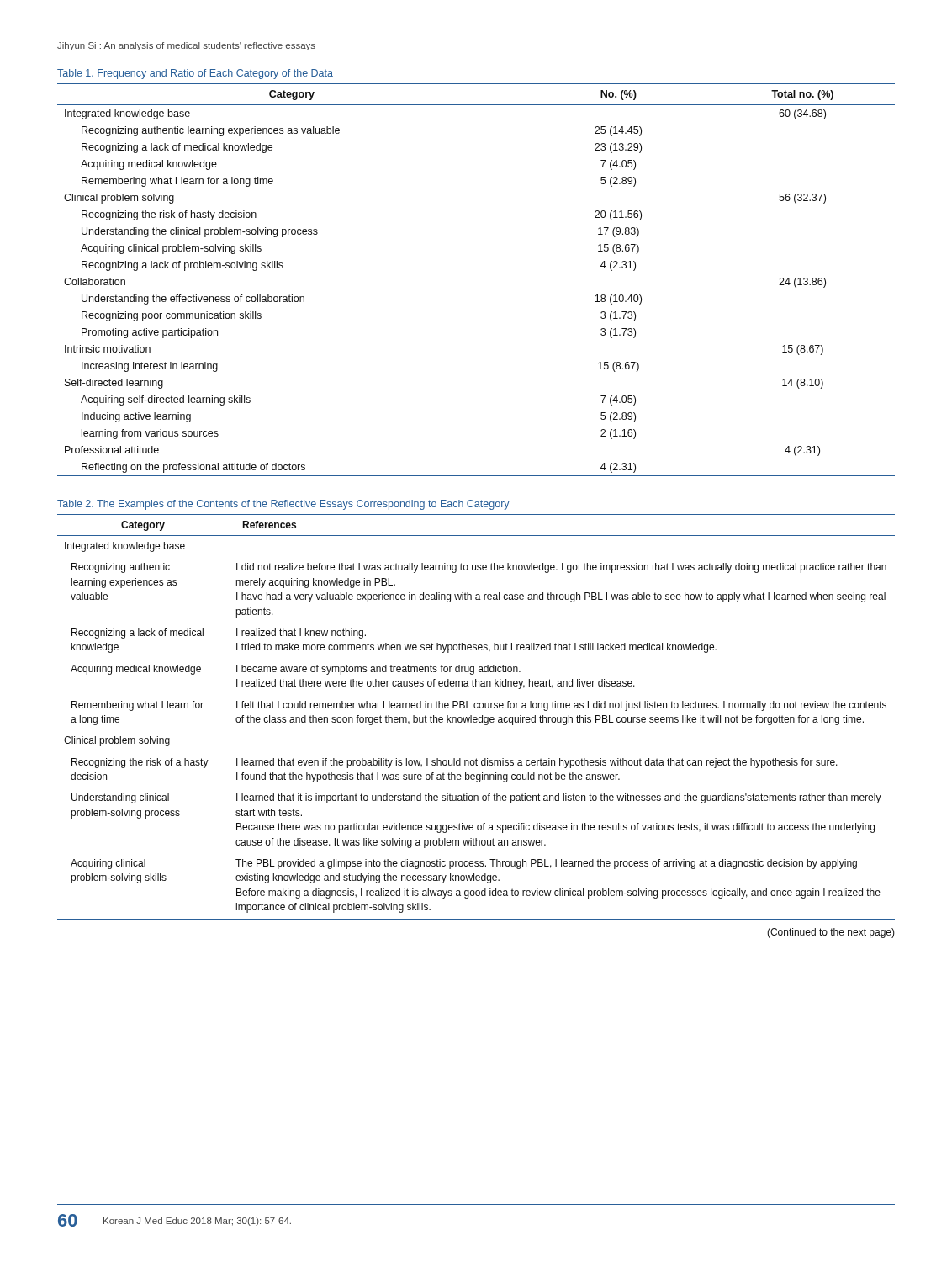
Task: Click where it says "(Continued to the next page)"
Action: click(831, 932)
